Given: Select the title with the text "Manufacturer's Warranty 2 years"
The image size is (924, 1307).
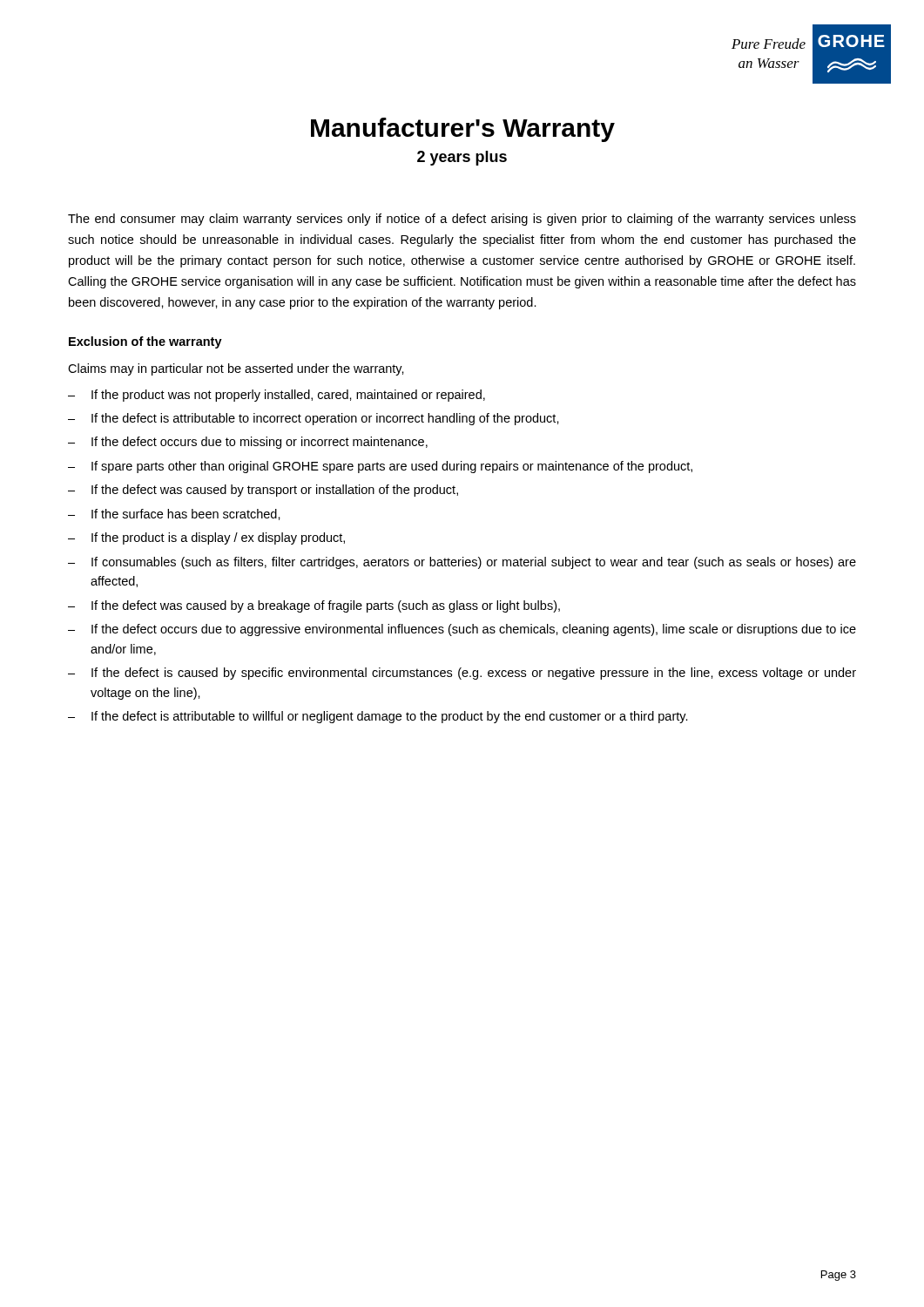Looking at the screenshot, I should [x=462, y=140].
